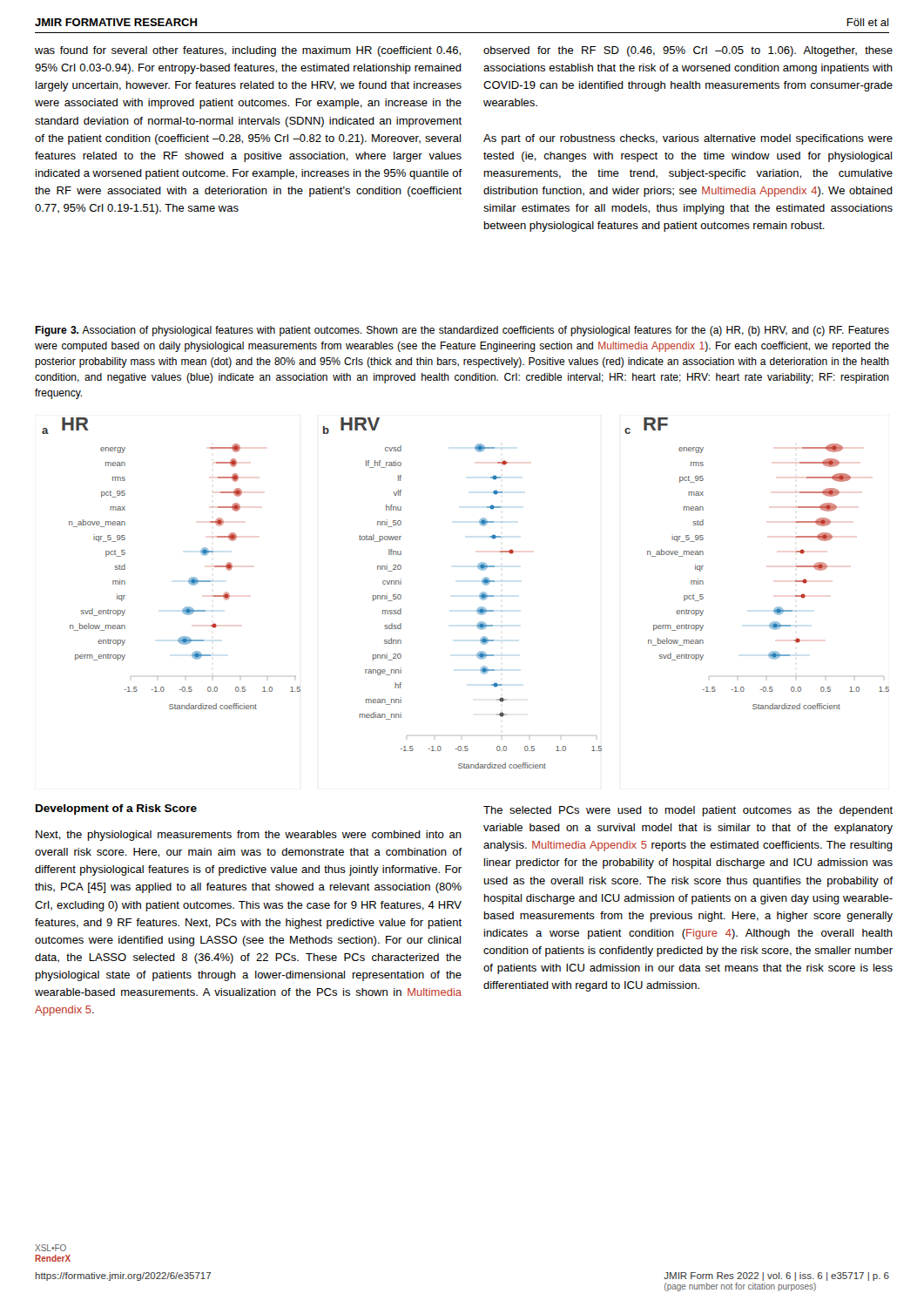Locate the passage starting "observed for the RF SD"

[688, 138]
